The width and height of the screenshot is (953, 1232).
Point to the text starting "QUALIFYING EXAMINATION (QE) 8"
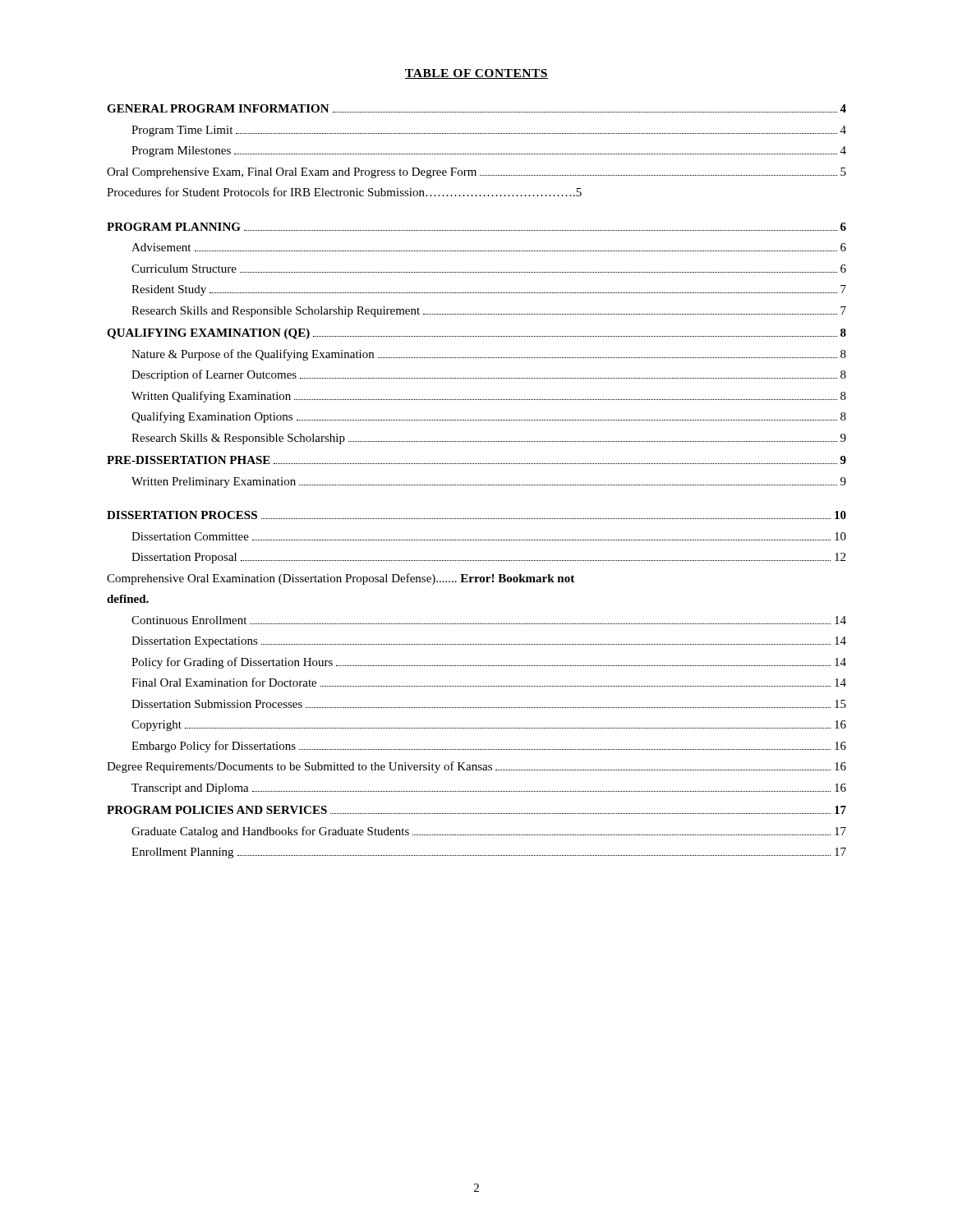476,333
